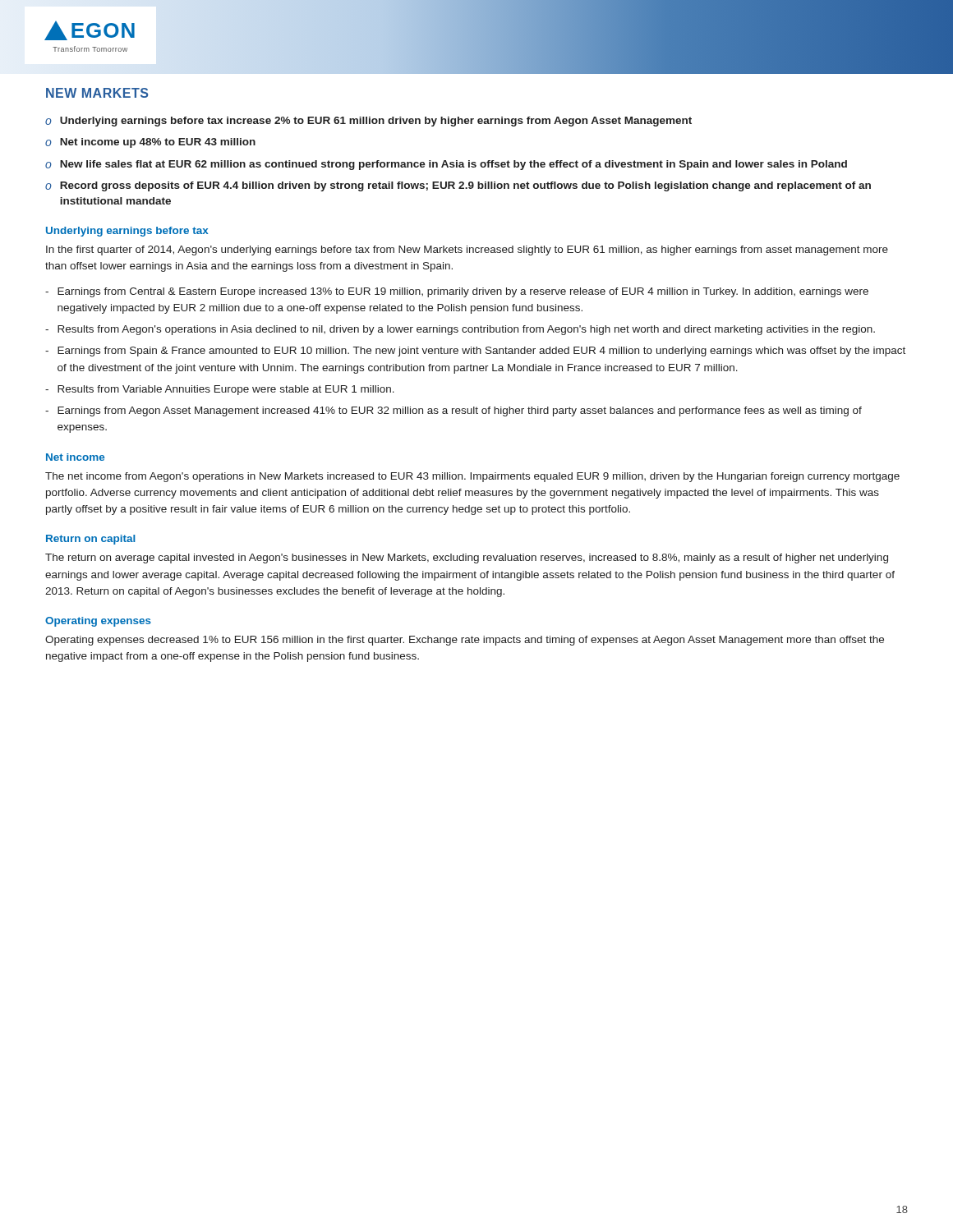The image size is (953, 1232).
Task: Click where it says "Operating expenses"
Action: click(98, 621)
